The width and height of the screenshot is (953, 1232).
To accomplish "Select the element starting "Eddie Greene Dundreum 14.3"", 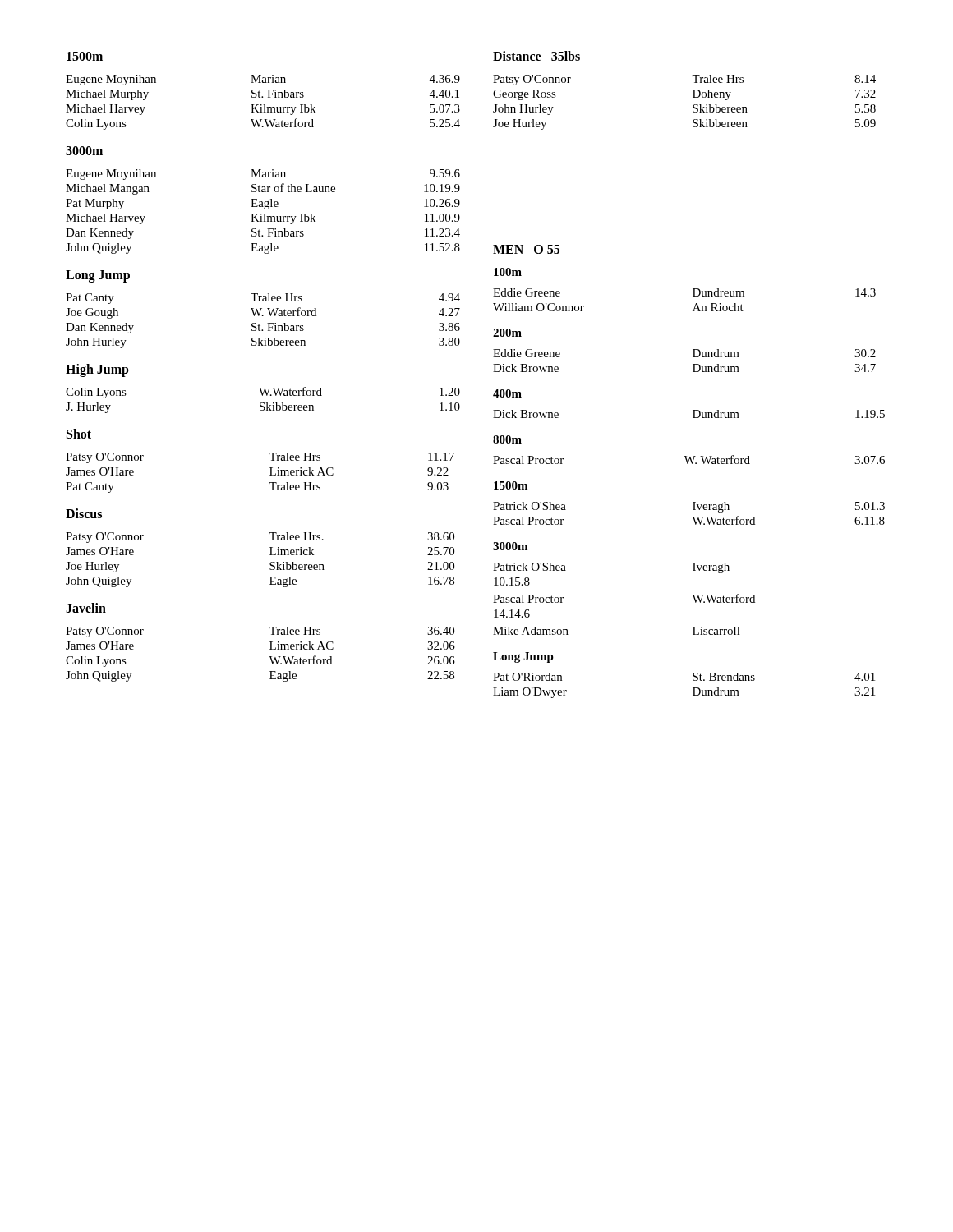I will point(690,300).
